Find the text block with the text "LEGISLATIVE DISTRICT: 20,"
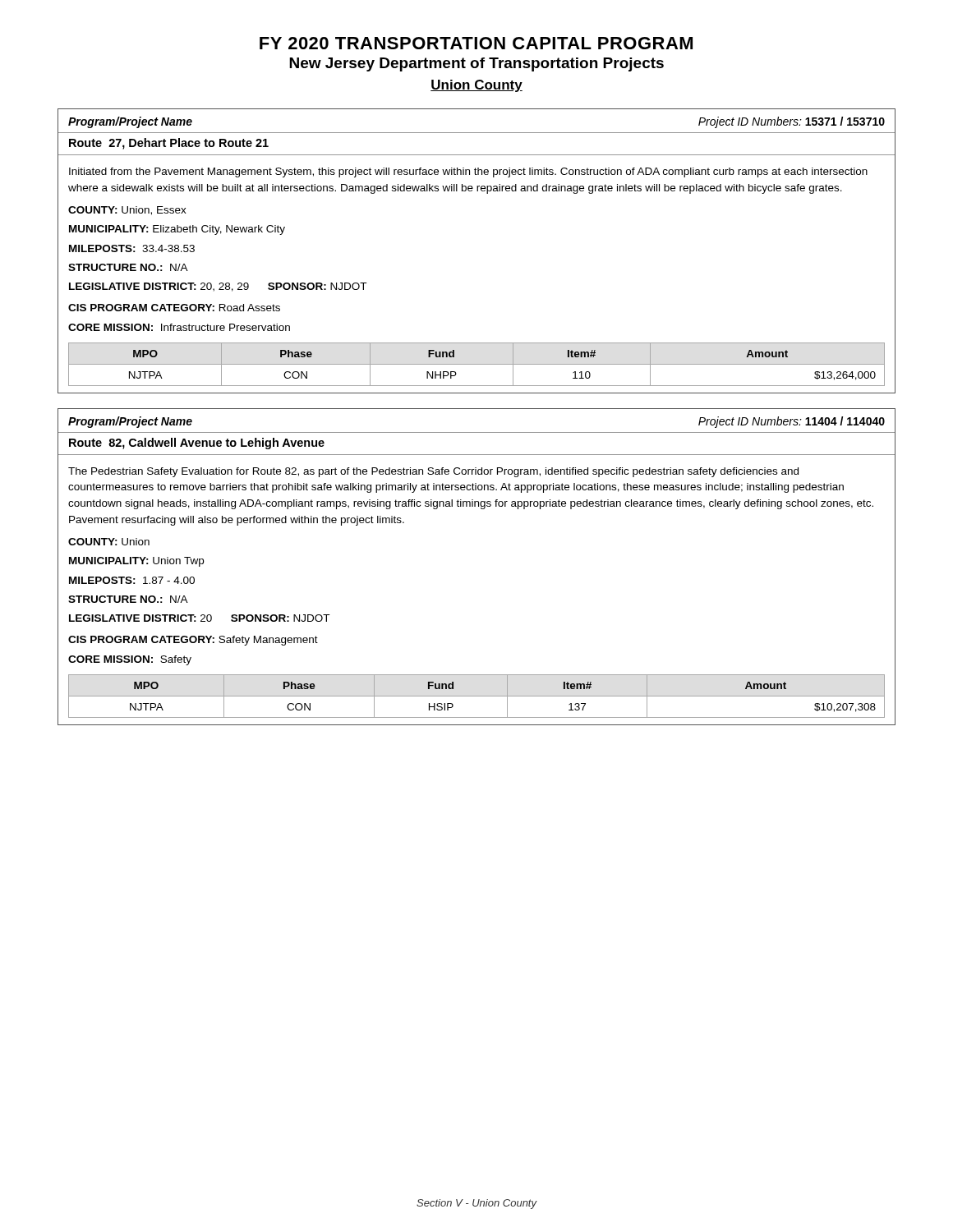953x1232 pixels. tap(218, 286)
